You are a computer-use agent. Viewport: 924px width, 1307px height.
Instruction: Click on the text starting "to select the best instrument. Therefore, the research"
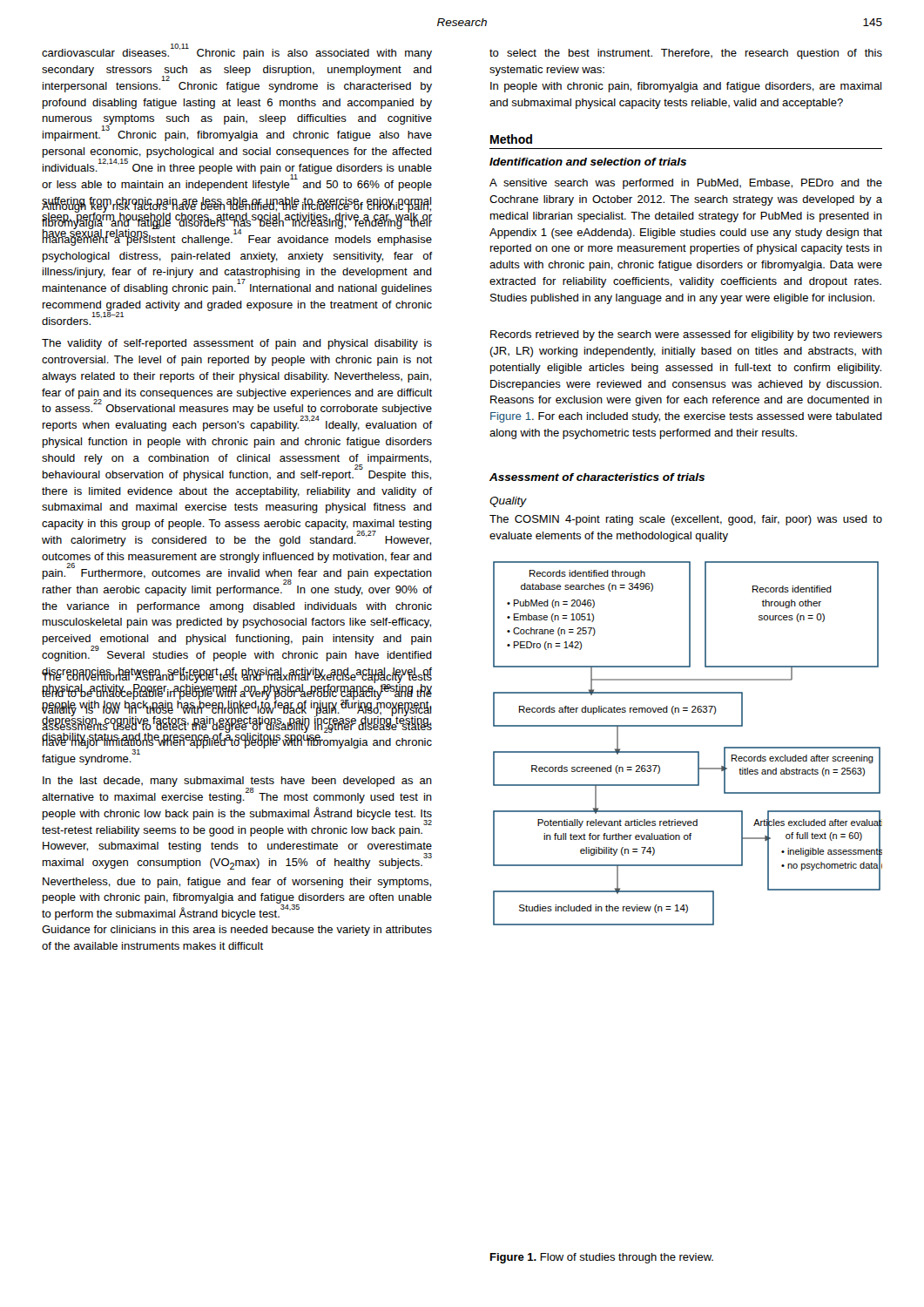click(x=686, y=61)
